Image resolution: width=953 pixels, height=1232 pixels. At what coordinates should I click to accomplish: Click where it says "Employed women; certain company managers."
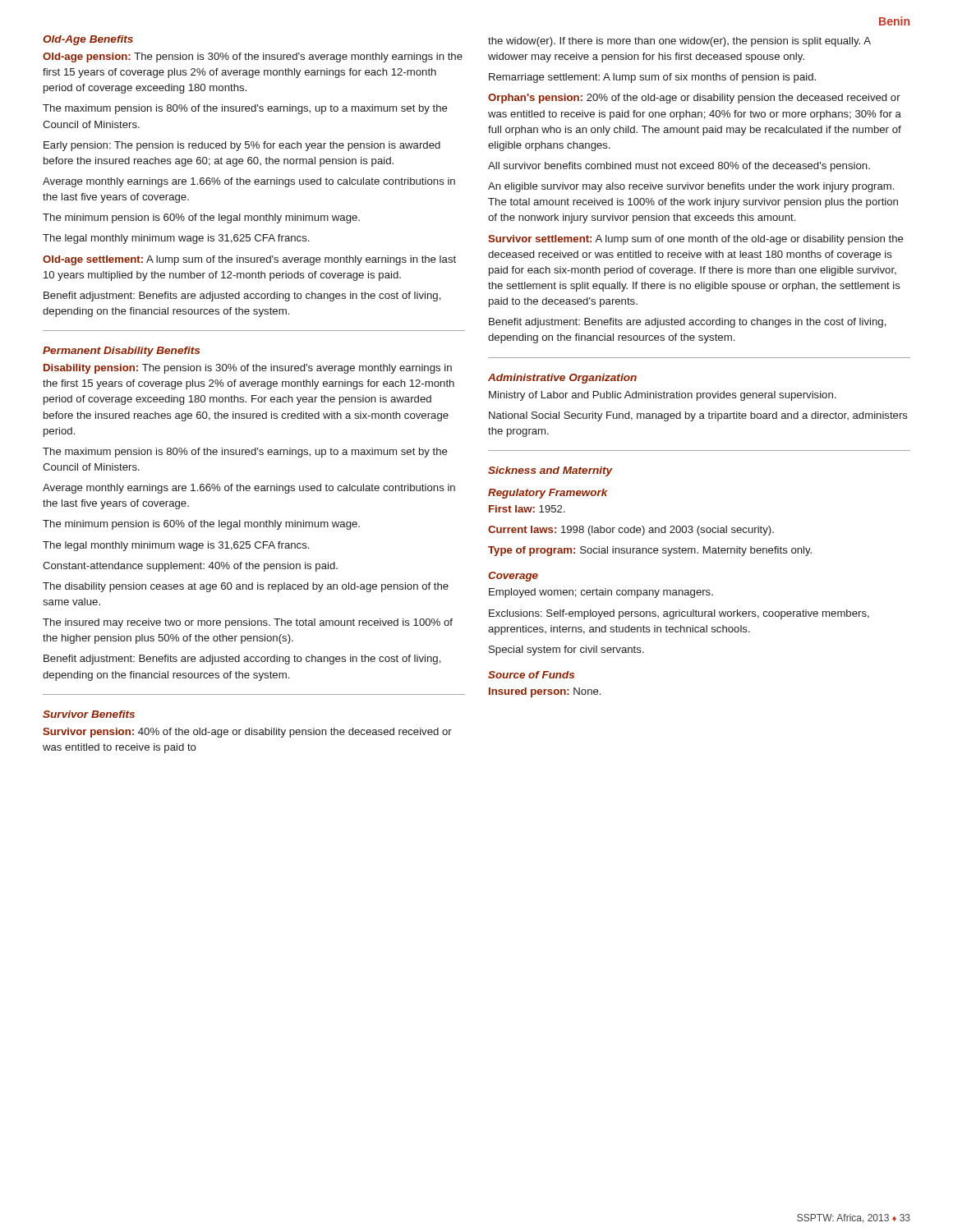coord(699,592)
